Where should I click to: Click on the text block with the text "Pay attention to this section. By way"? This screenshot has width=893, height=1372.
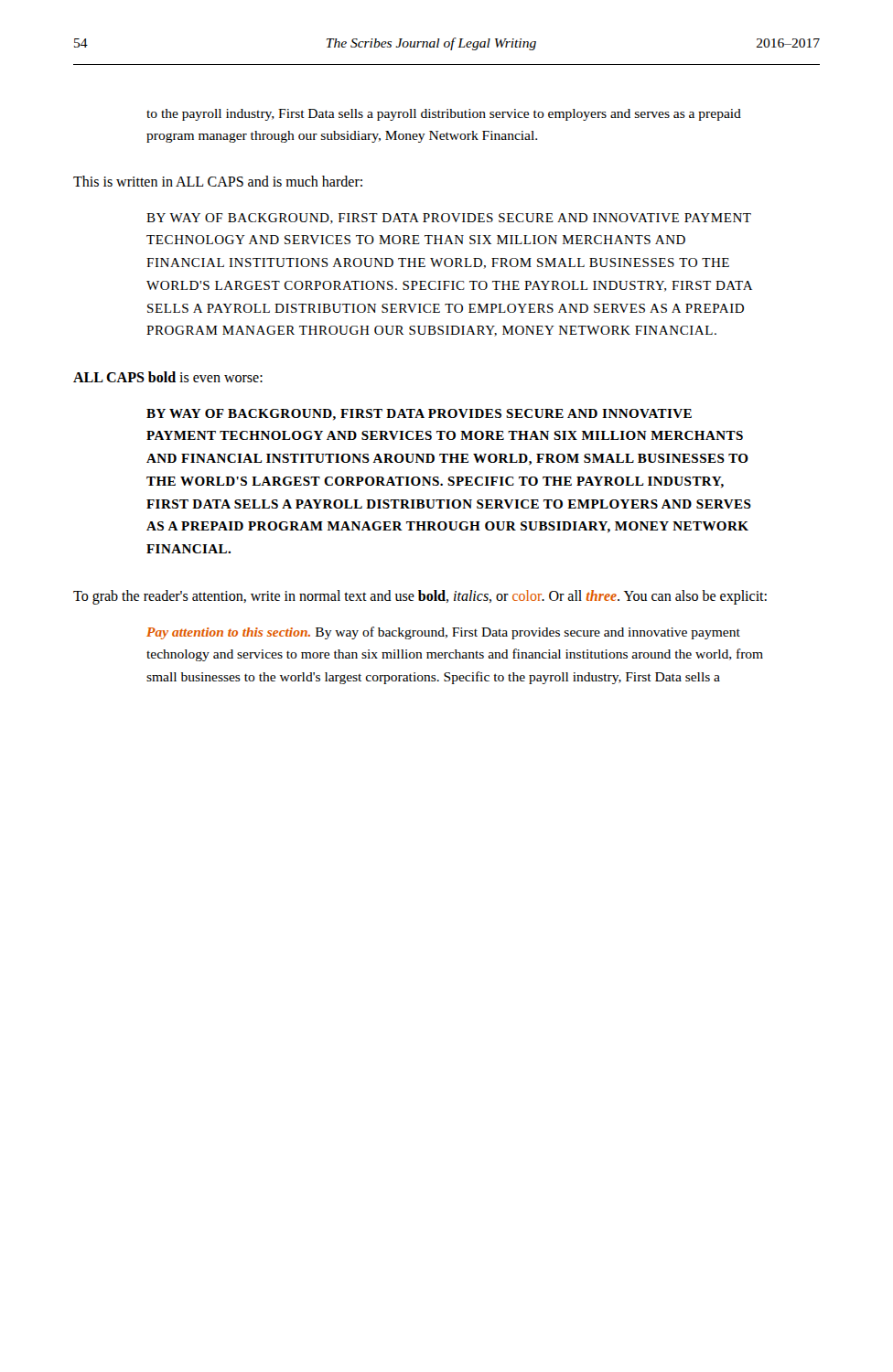[x=455, y=654]
